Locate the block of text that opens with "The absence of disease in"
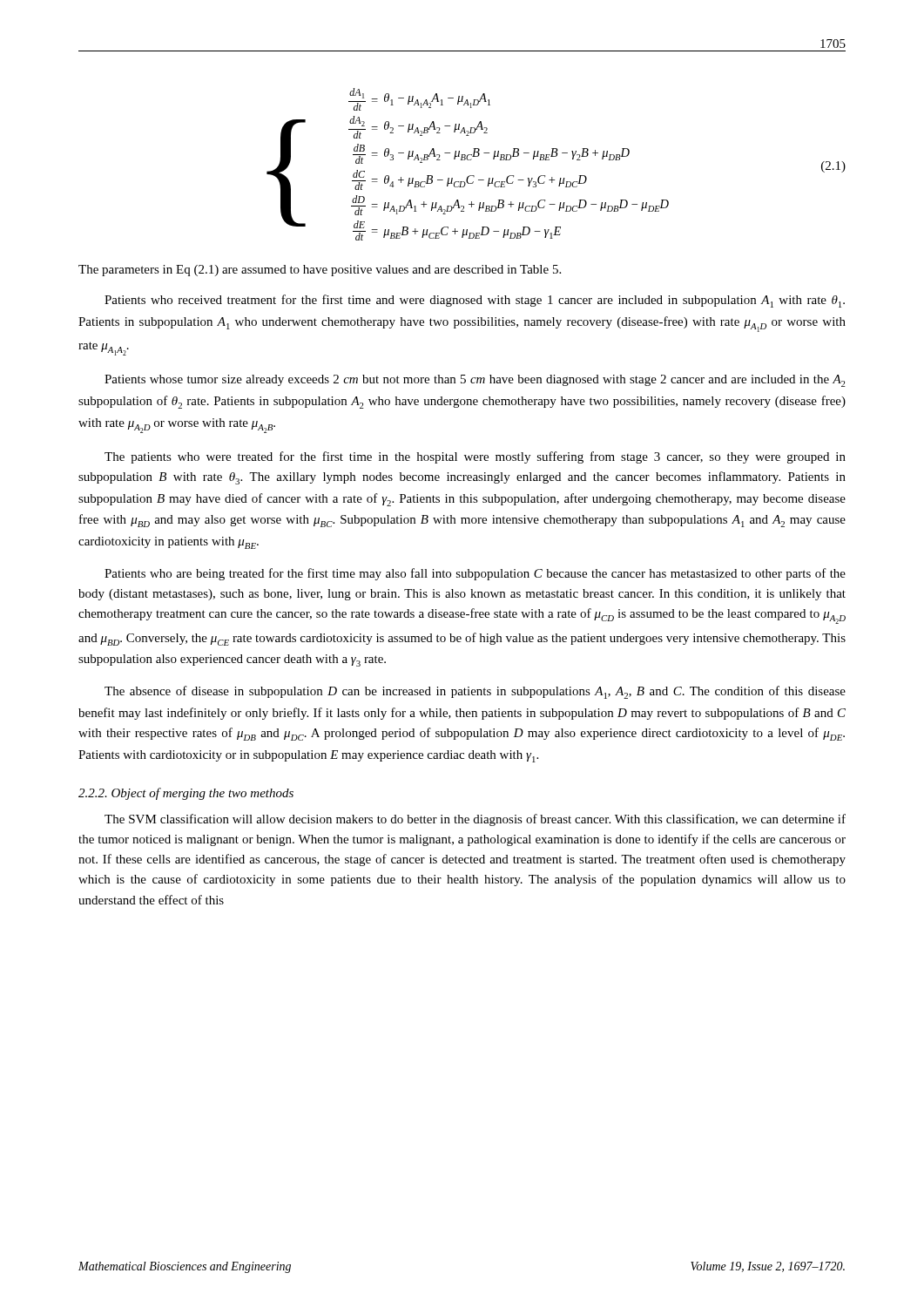The image size is (924, 1307). [x=462, y=724]
